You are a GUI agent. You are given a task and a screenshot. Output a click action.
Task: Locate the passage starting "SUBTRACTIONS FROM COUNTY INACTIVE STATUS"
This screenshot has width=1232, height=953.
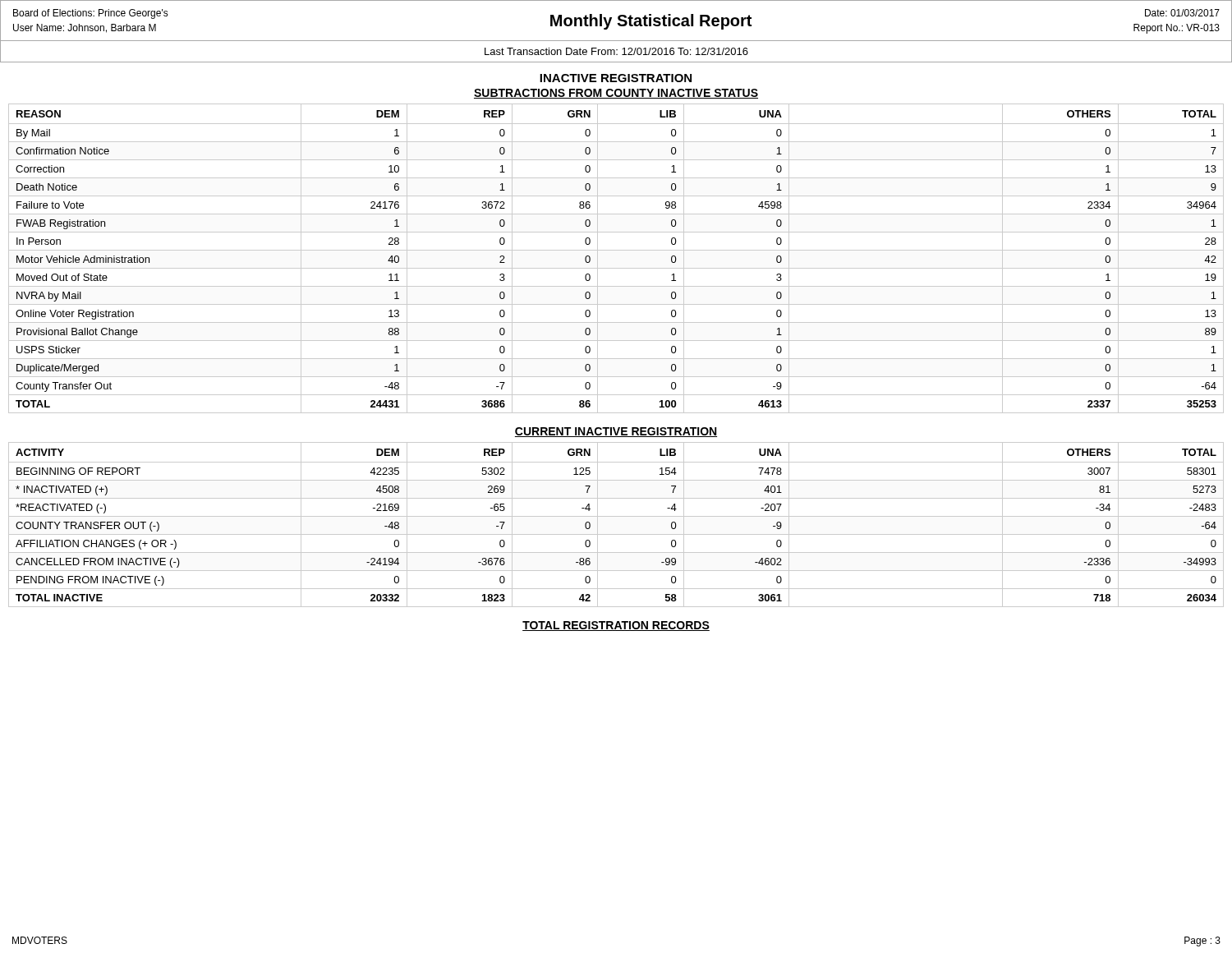pyautogui.click(x=616, y=93)
